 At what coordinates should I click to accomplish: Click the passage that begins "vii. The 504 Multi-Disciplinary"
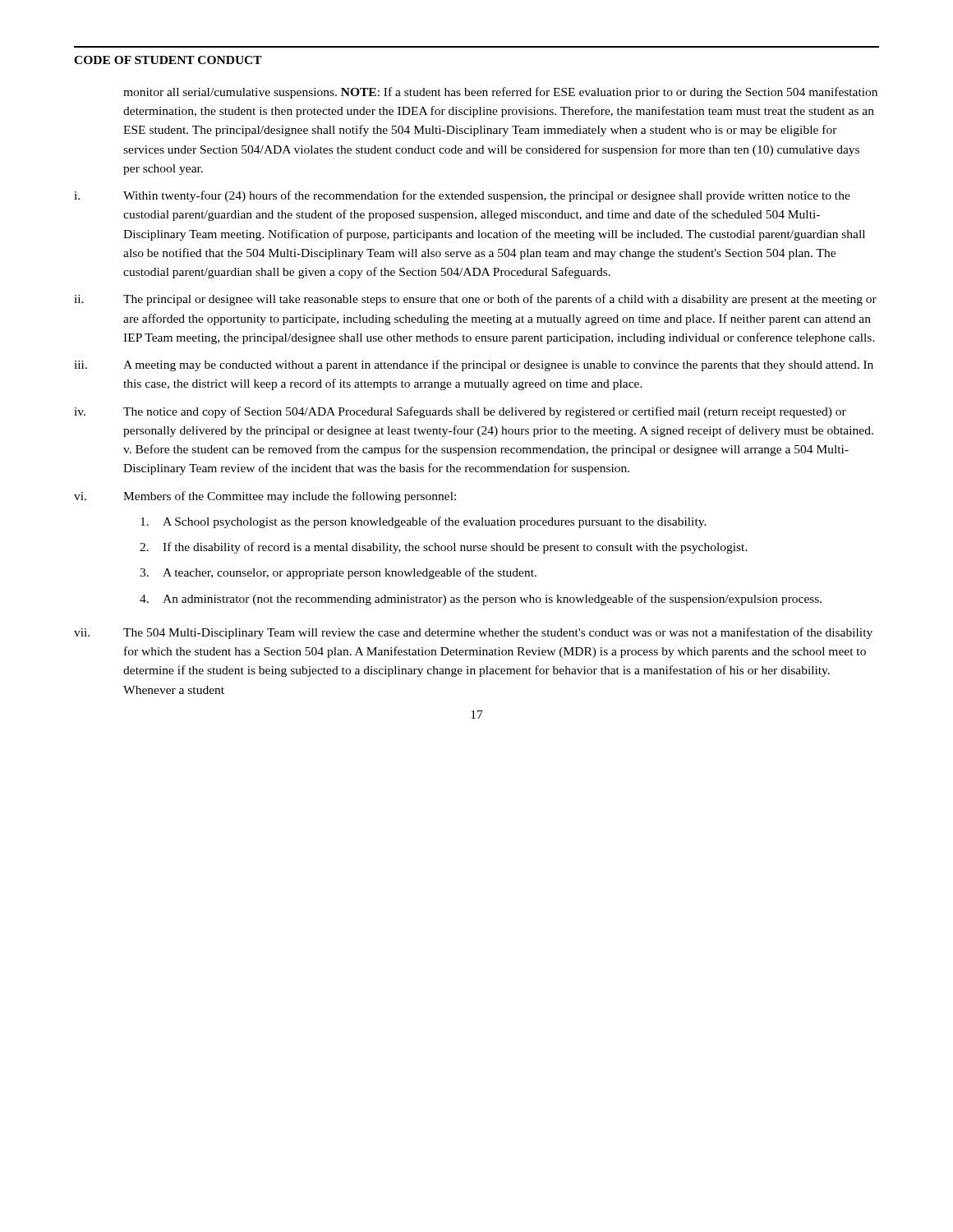476,661
